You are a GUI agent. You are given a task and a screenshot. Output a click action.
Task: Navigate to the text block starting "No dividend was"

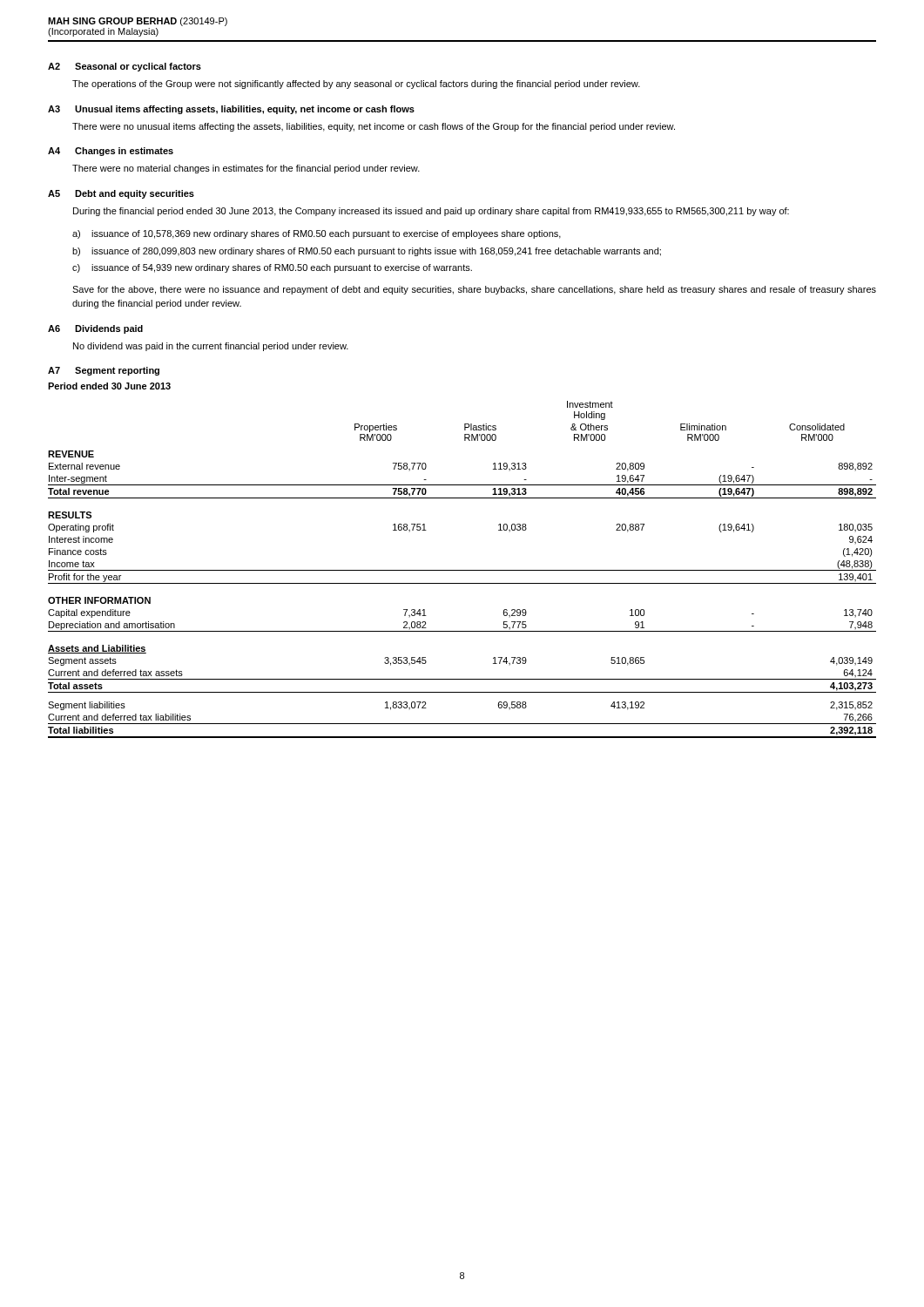[x=210, y=345]
